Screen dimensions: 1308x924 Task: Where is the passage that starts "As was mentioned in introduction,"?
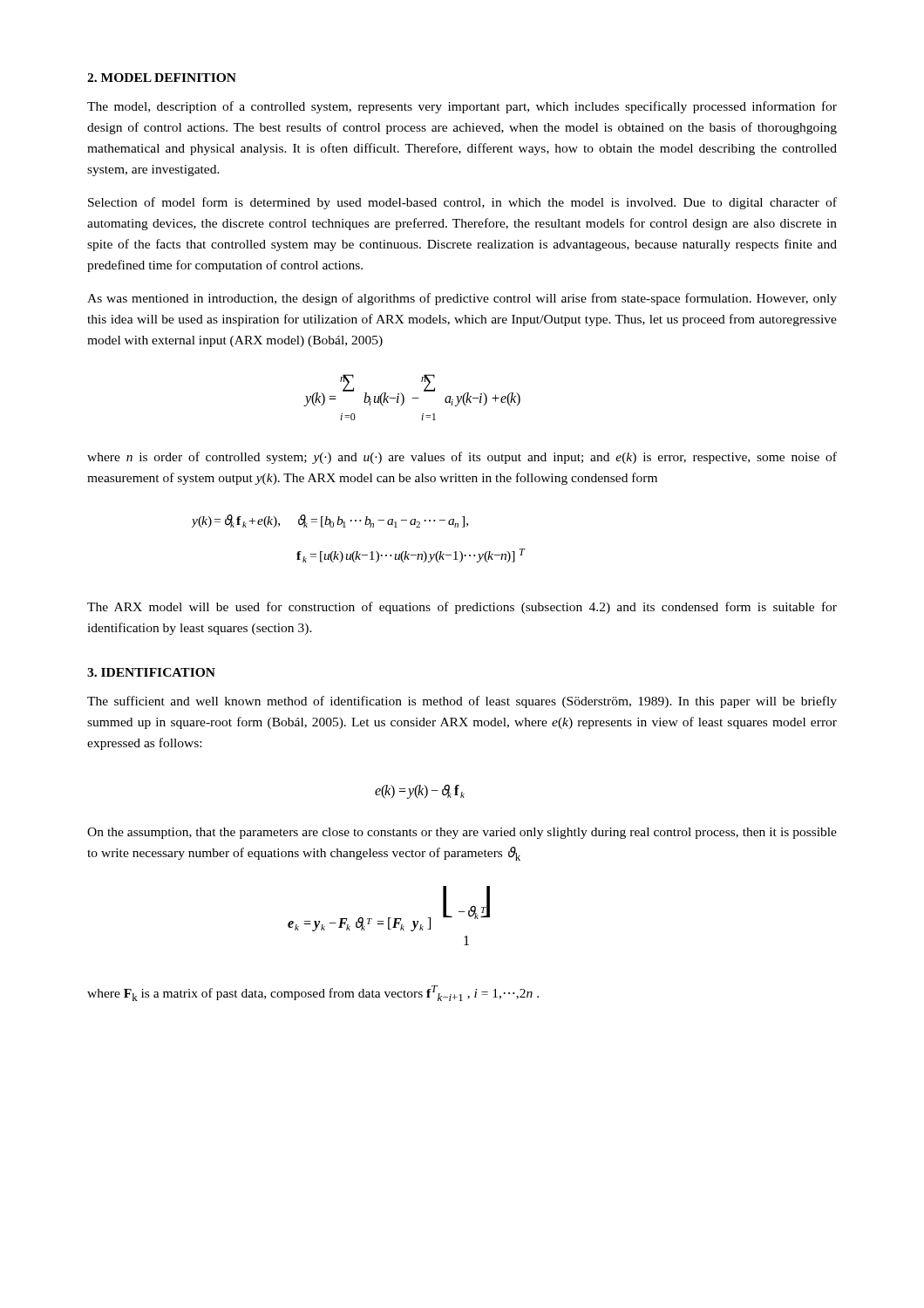(x=462, y=319)
